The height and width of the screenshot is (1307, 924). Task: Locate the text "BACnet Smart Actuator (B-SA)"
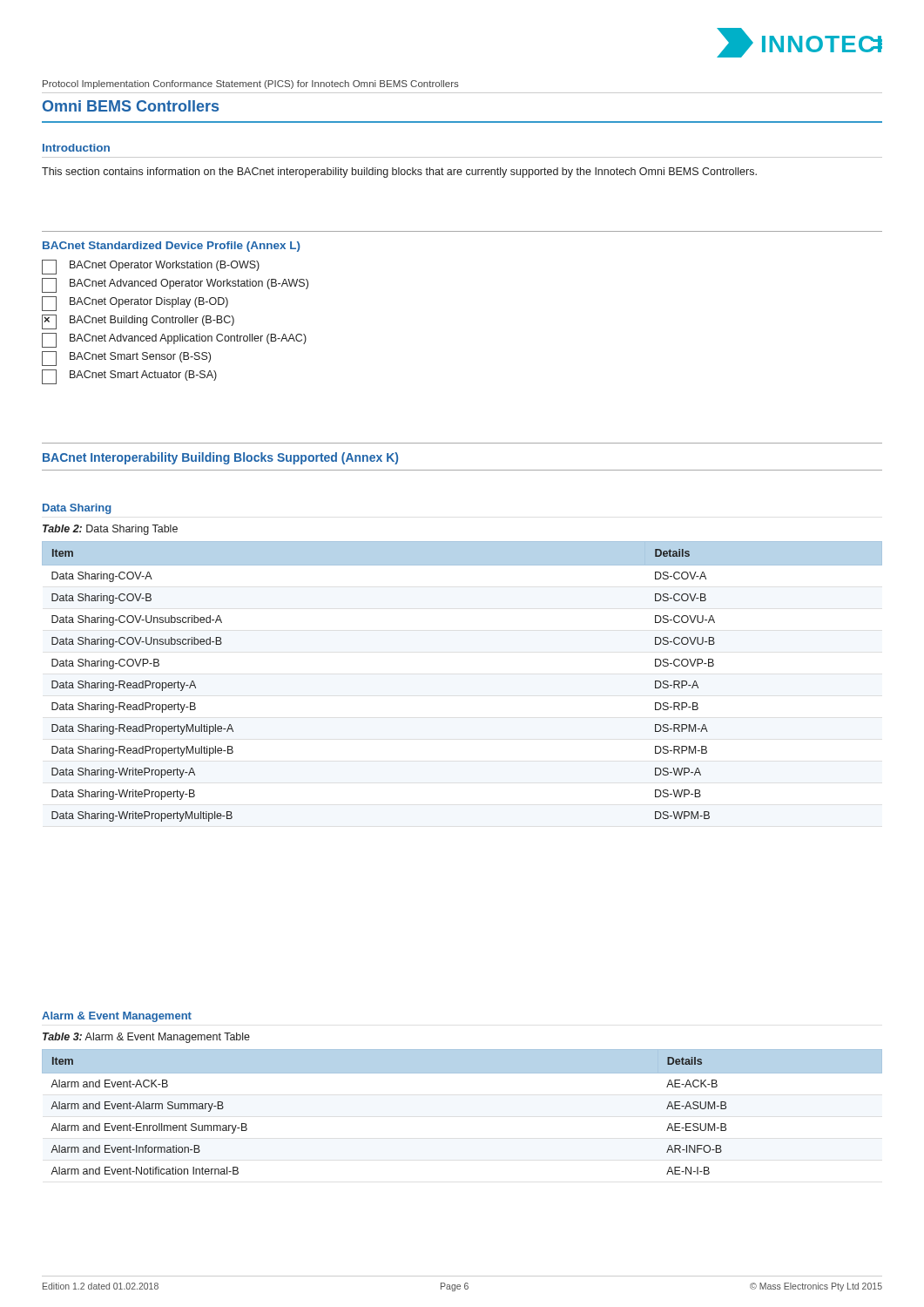point(129,376)
